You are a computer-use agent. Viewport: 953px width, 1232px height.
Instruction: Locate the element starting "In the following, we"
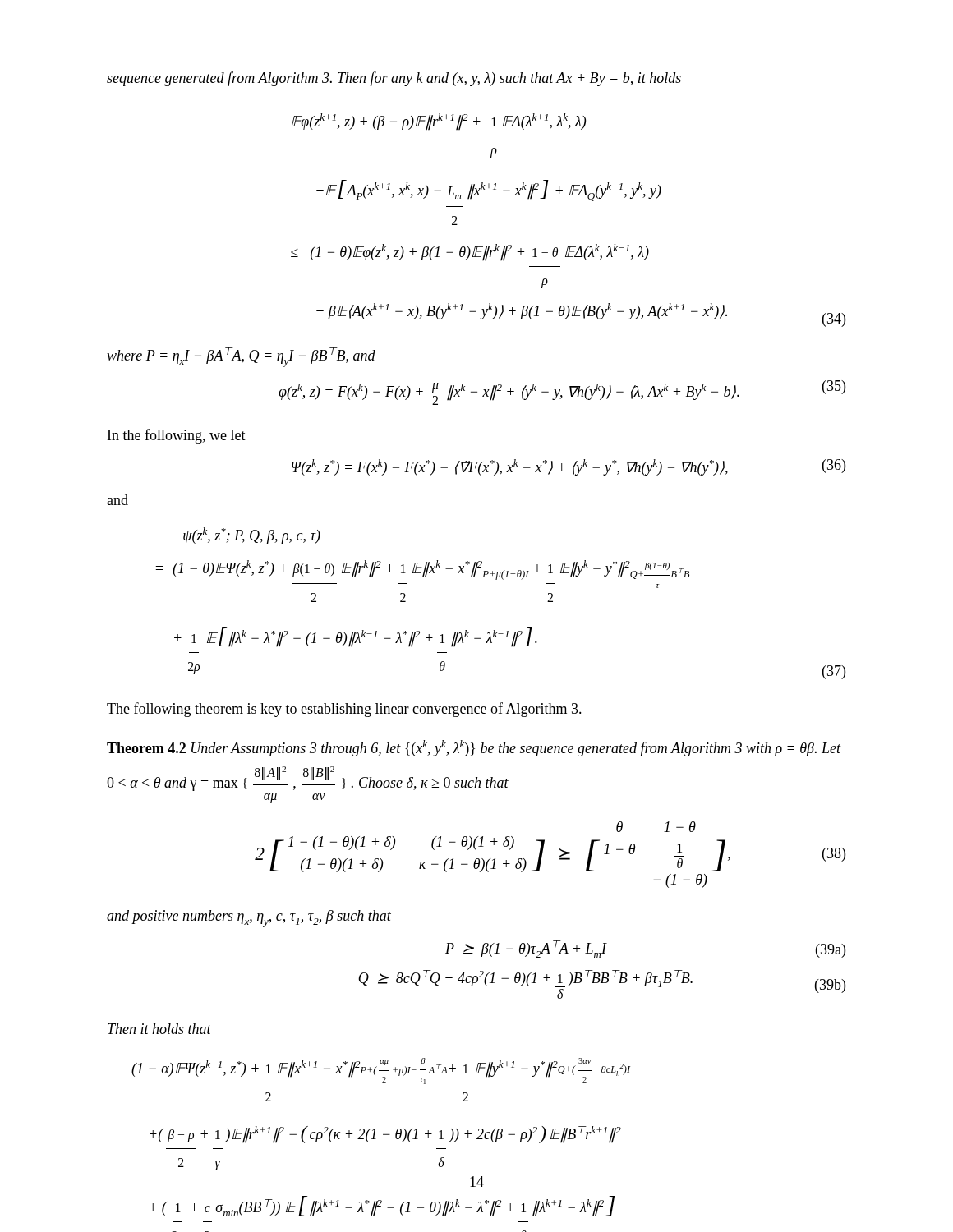tap(176, 436)
